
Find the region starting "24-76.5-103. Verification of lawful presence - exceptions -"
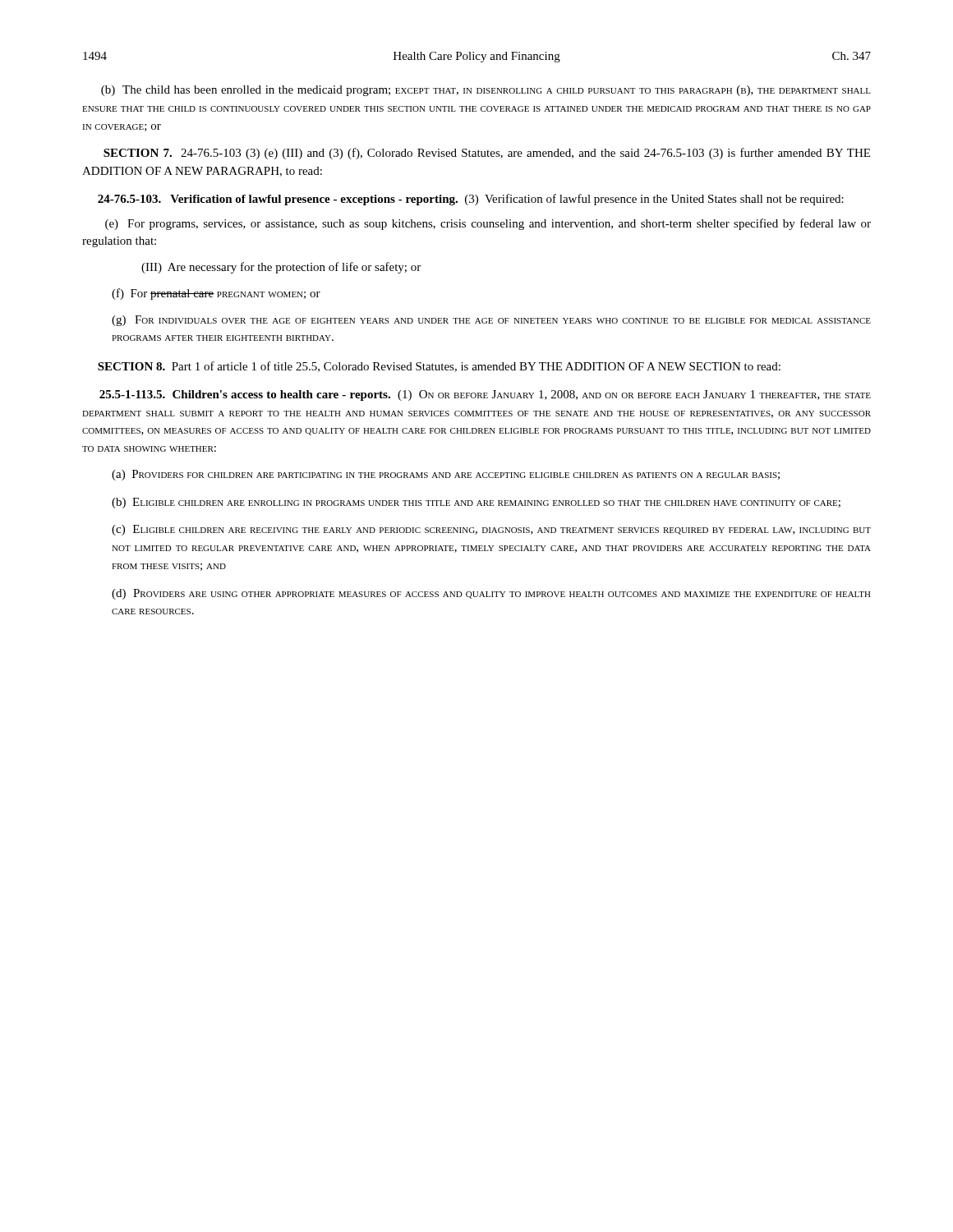tap(463, 199)
